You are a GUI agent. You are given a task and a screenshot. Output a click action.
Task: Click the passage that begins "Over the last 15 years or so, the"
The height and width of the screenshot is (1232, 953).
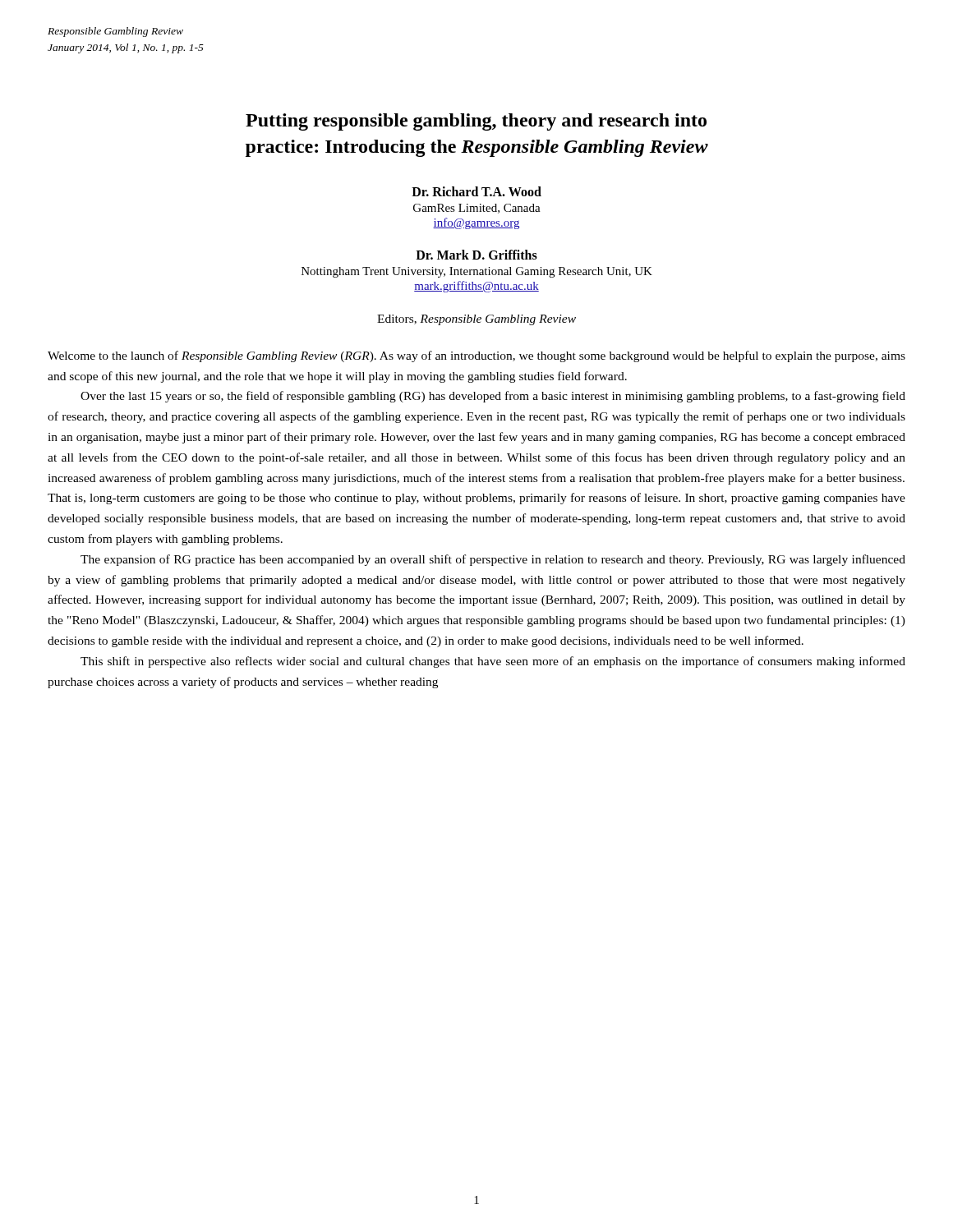476,467
